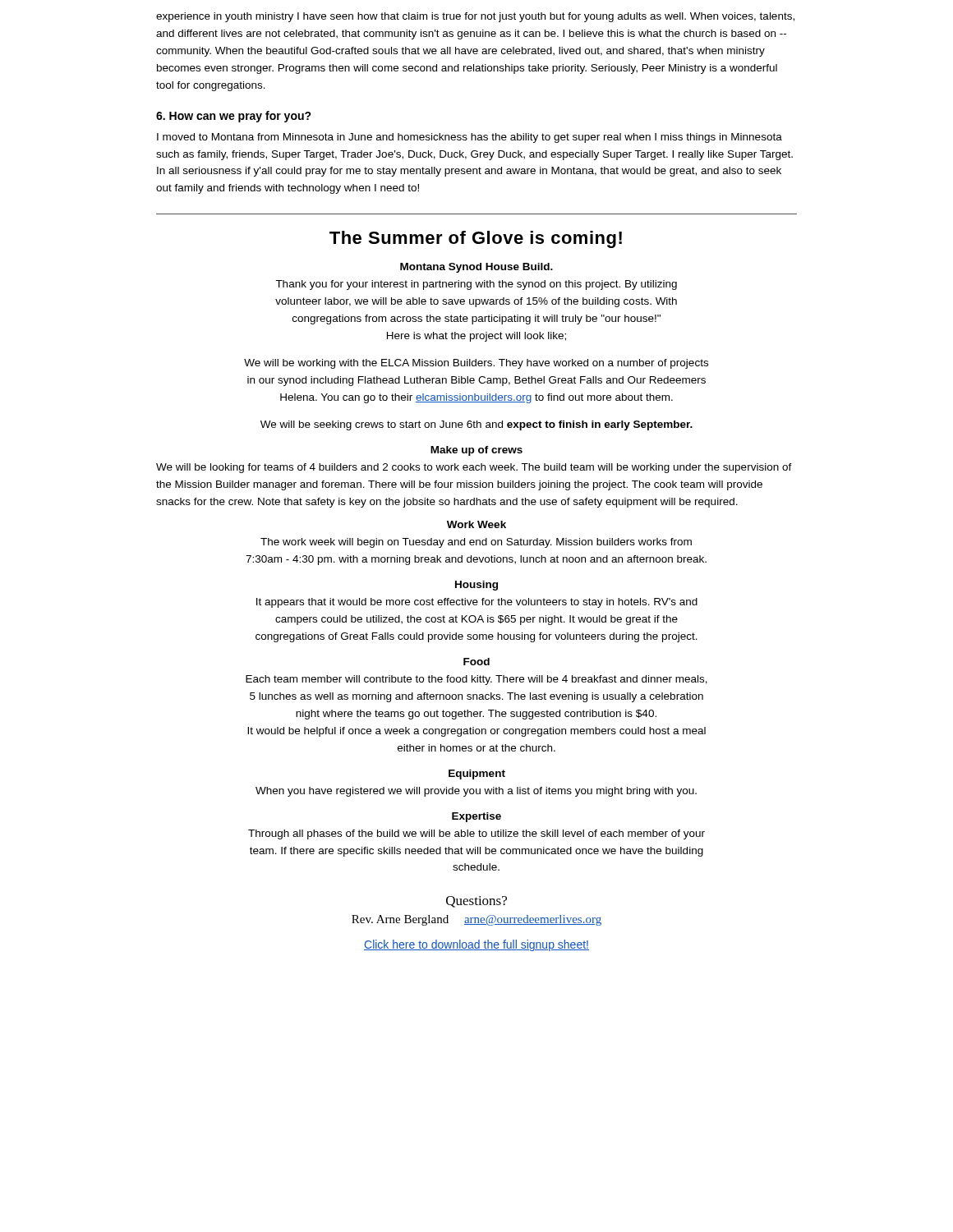Select the section header that reads "6. How can we pray for you?"

pos(234,116)
